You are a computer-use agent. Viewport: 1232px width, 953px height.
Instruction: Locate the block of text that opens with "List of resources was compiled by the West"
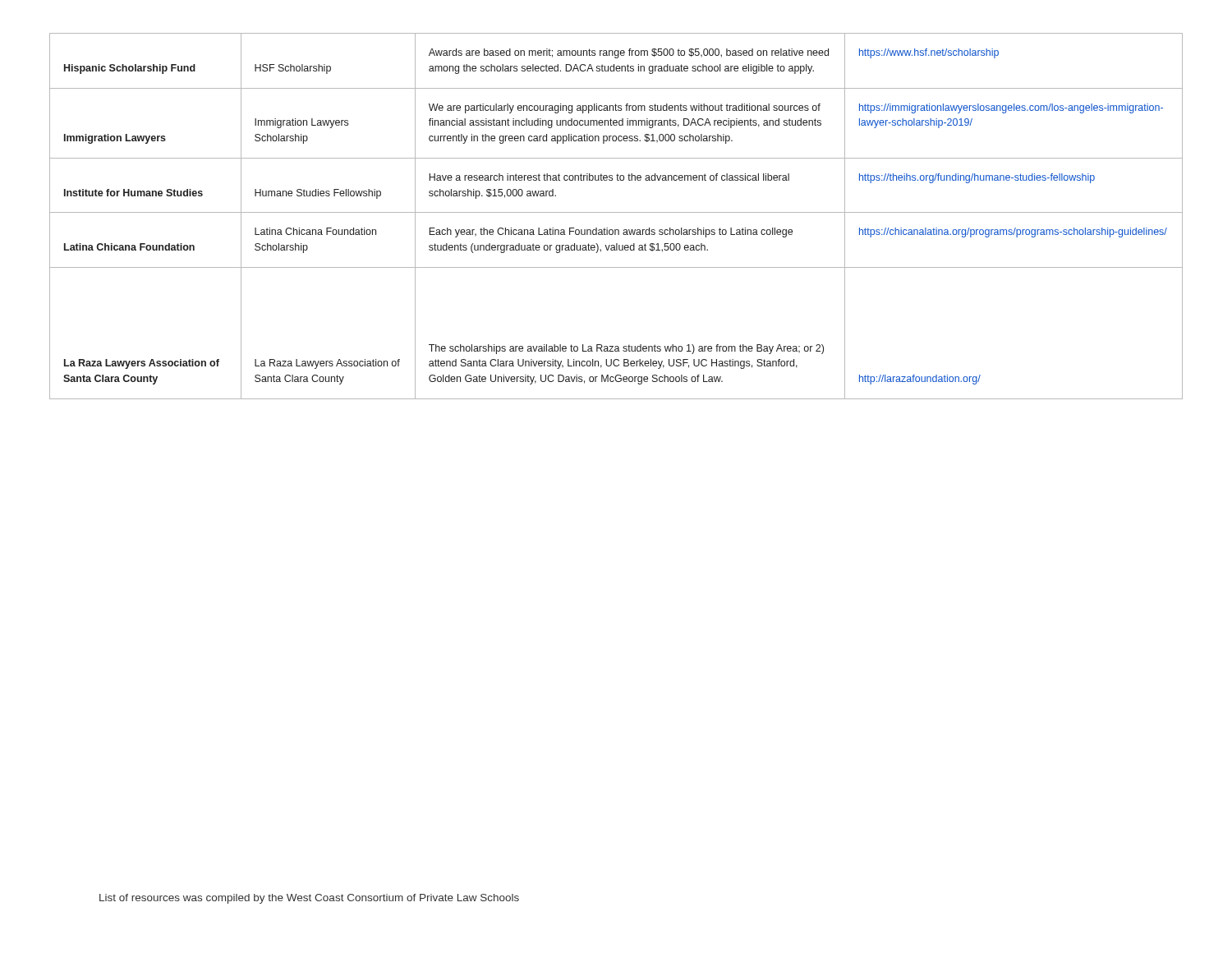pos(309,898)
